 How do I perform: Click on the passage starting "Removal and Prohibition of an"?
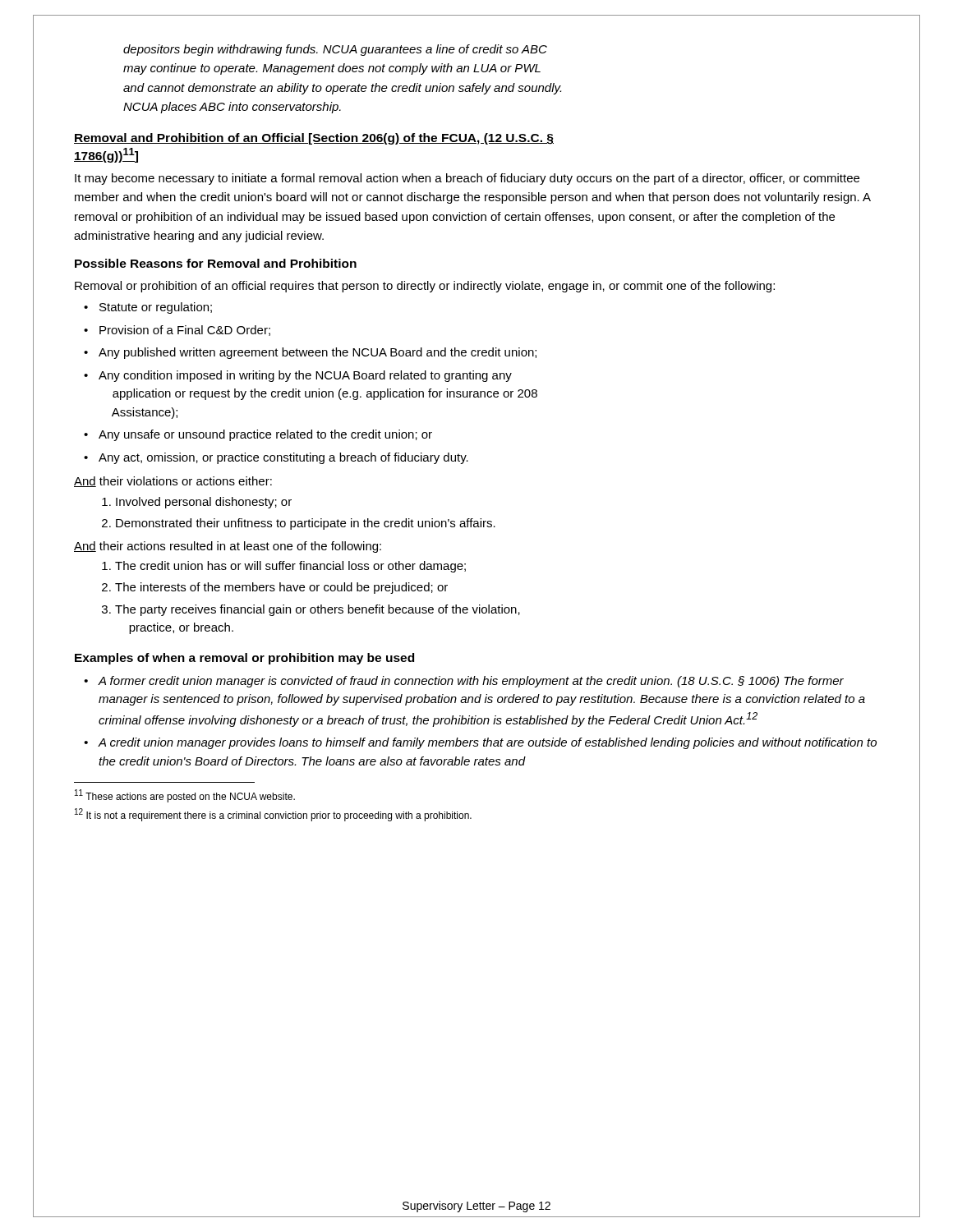click(x=476, y=147)
